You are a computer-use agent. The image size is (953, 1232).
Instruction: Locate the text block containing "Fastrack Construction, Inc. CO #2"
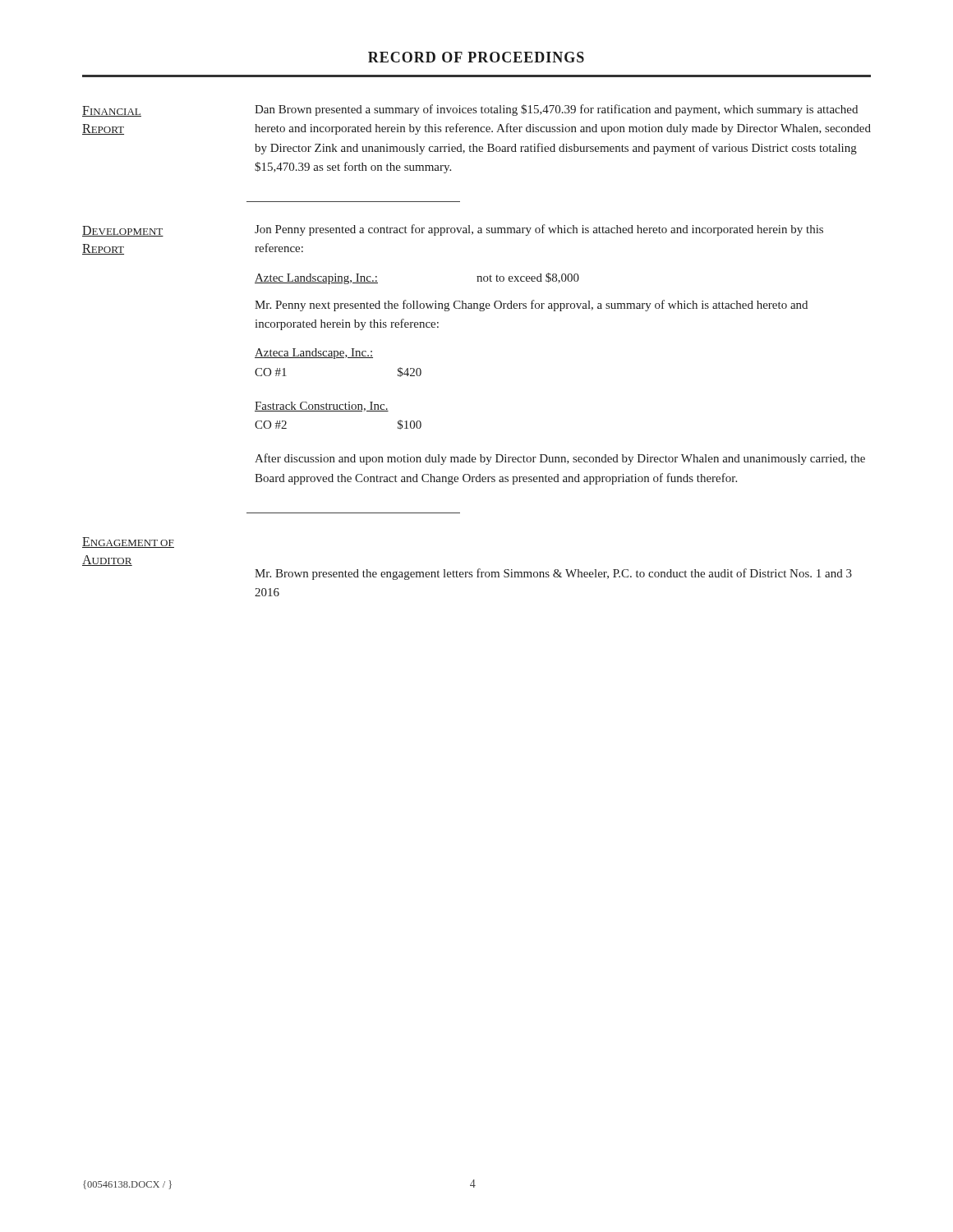pyautogui.click(x=338, y=415)
